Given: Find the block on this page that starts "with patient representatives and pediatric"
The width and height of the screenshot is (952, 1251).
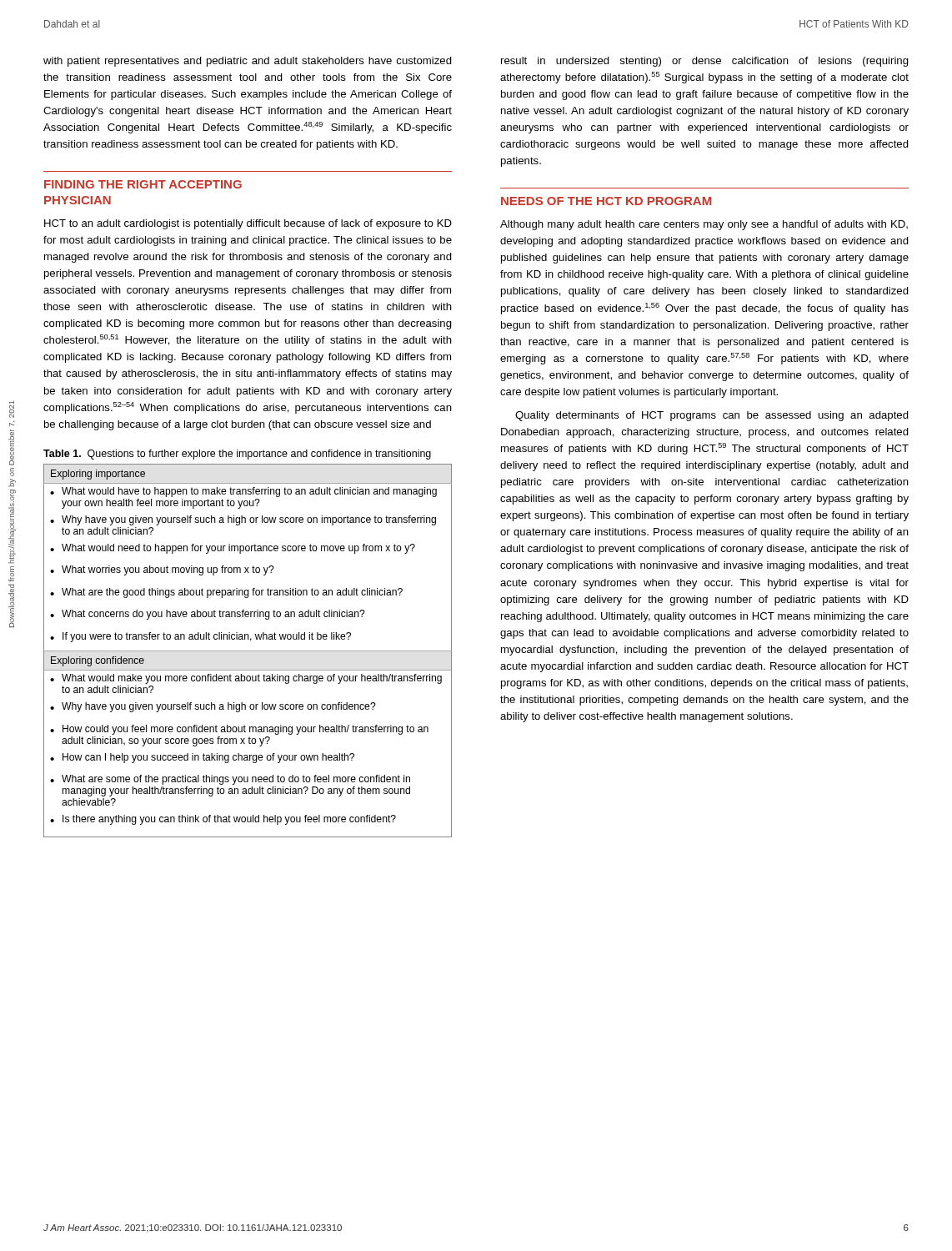Looking at the screenshot, I should point(248,102).
